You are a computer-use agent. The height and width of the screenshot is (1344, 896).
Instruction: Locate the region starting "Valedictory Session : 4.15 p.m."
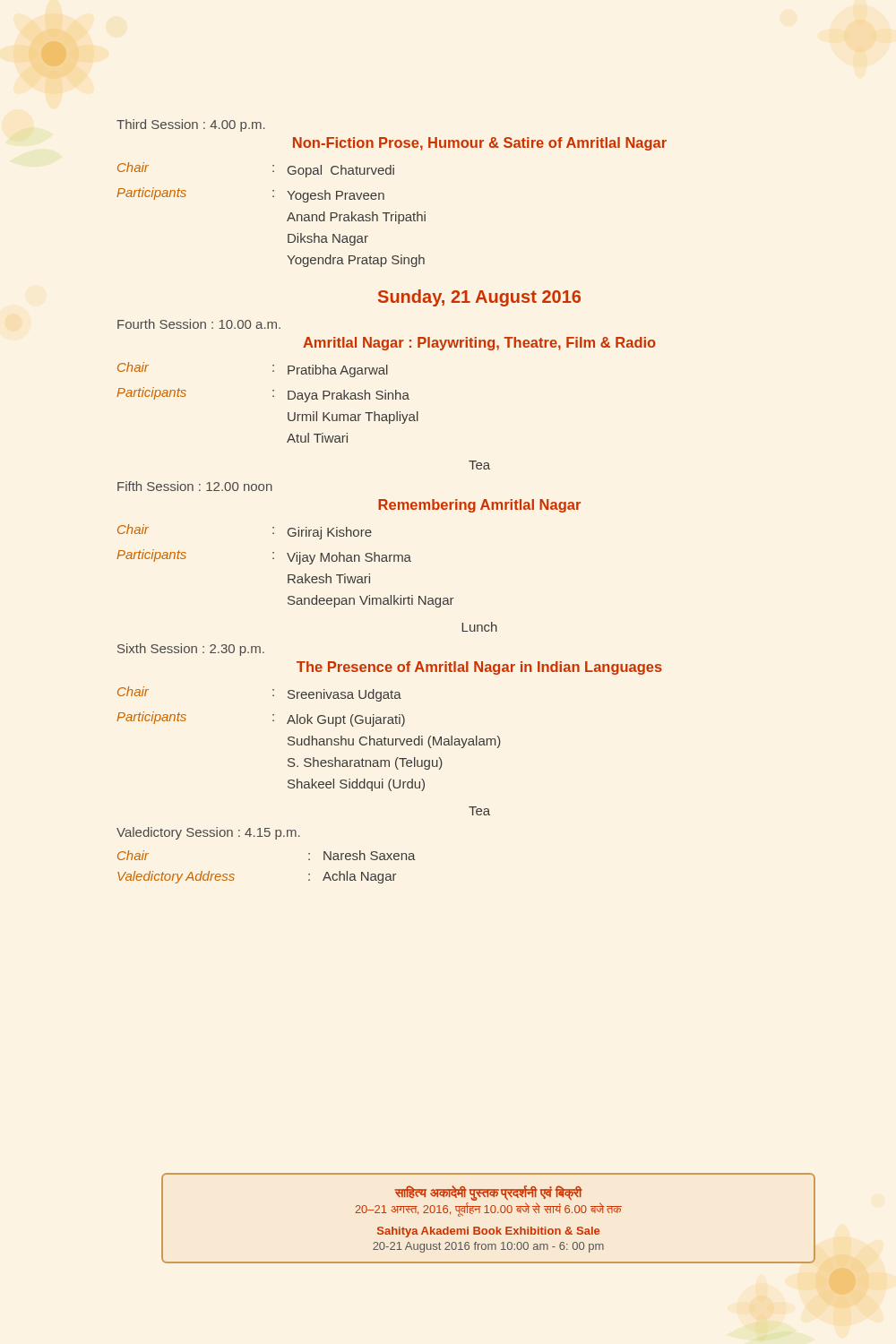209,832
